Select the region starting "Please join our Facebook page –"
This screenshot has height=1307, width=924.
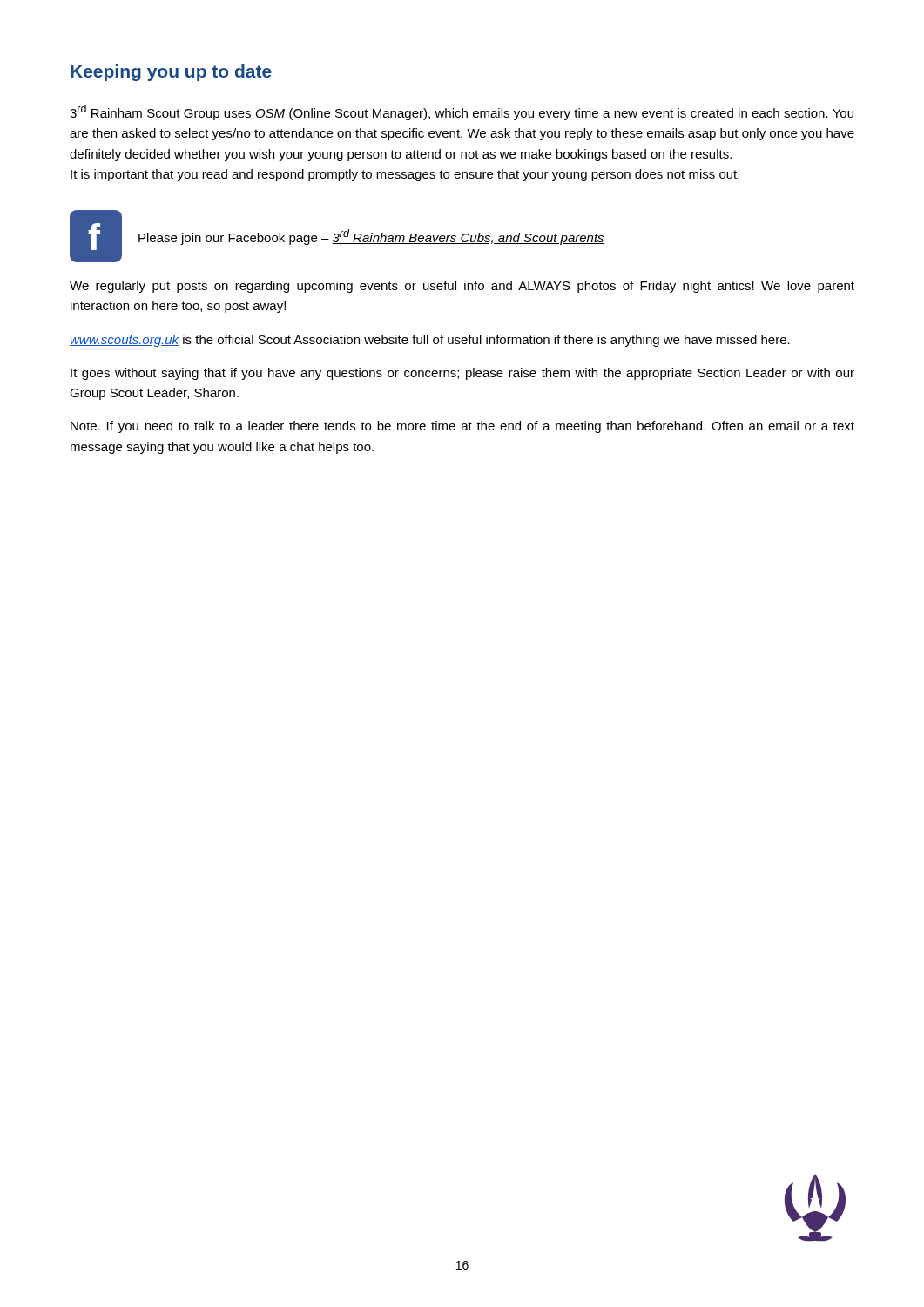371,236
